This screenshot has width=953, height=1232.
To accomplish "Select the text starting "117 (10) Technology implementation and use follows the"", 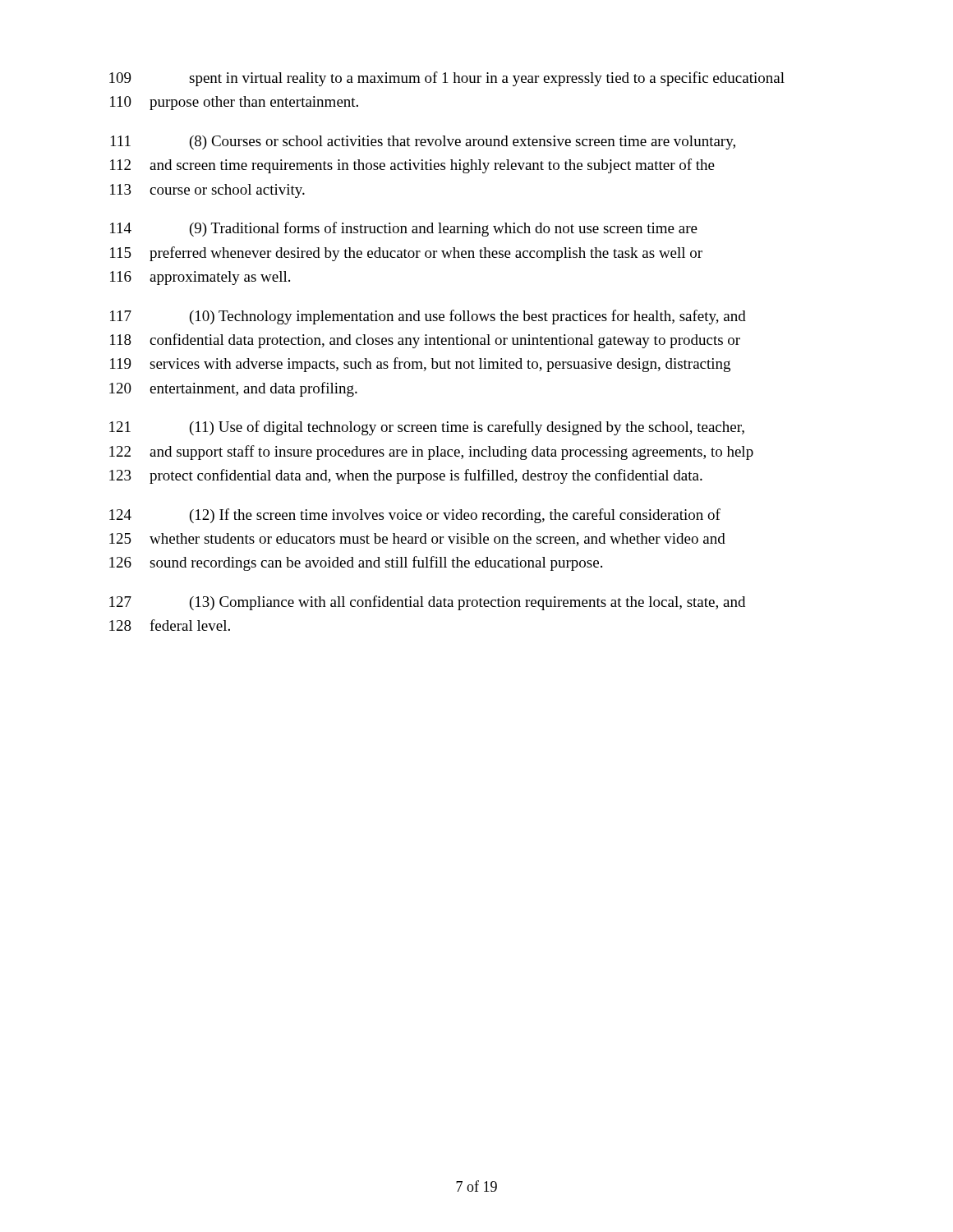I will [476, 352].
